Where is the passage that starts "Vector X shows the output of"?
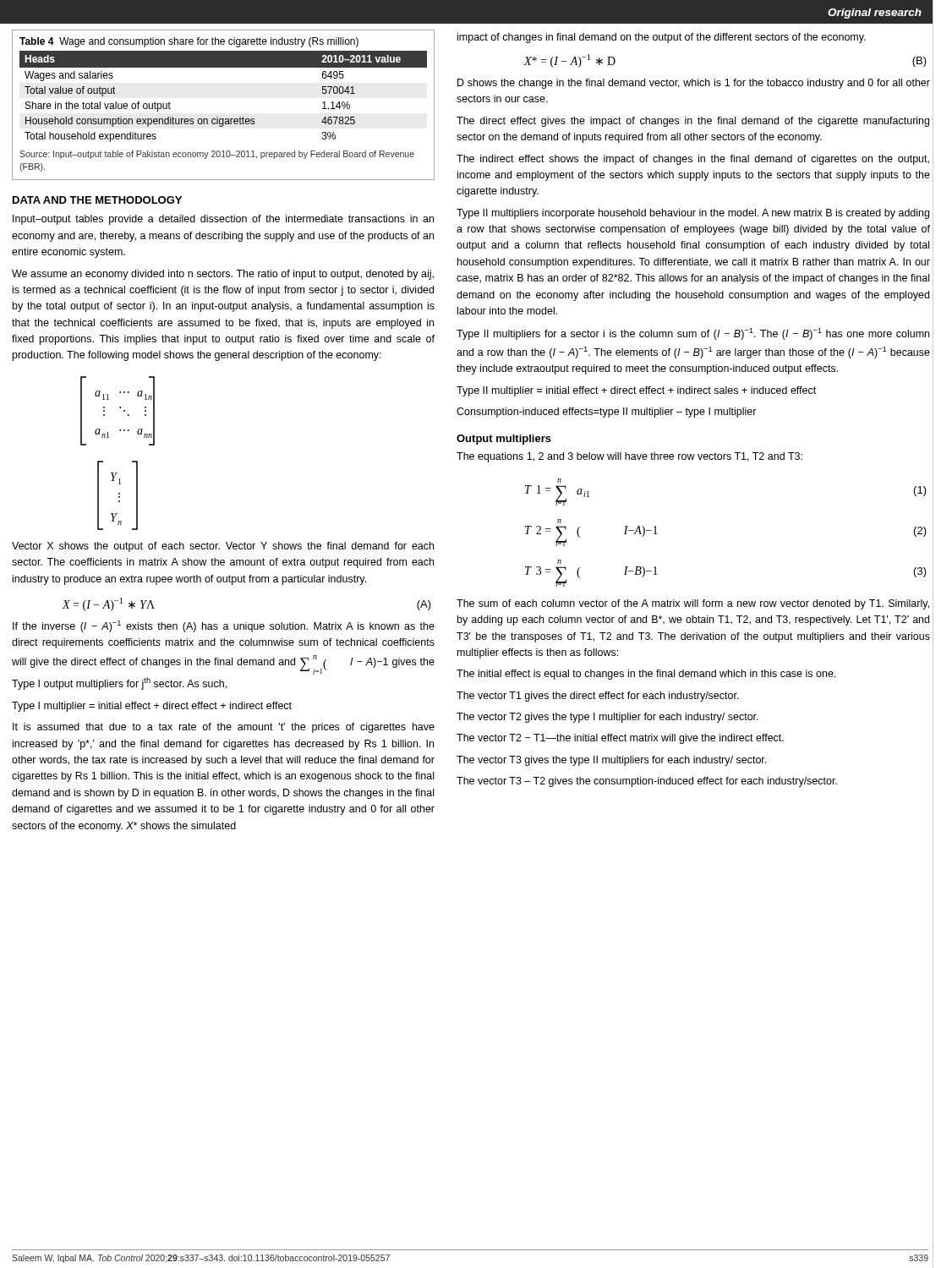 point(223,562)
